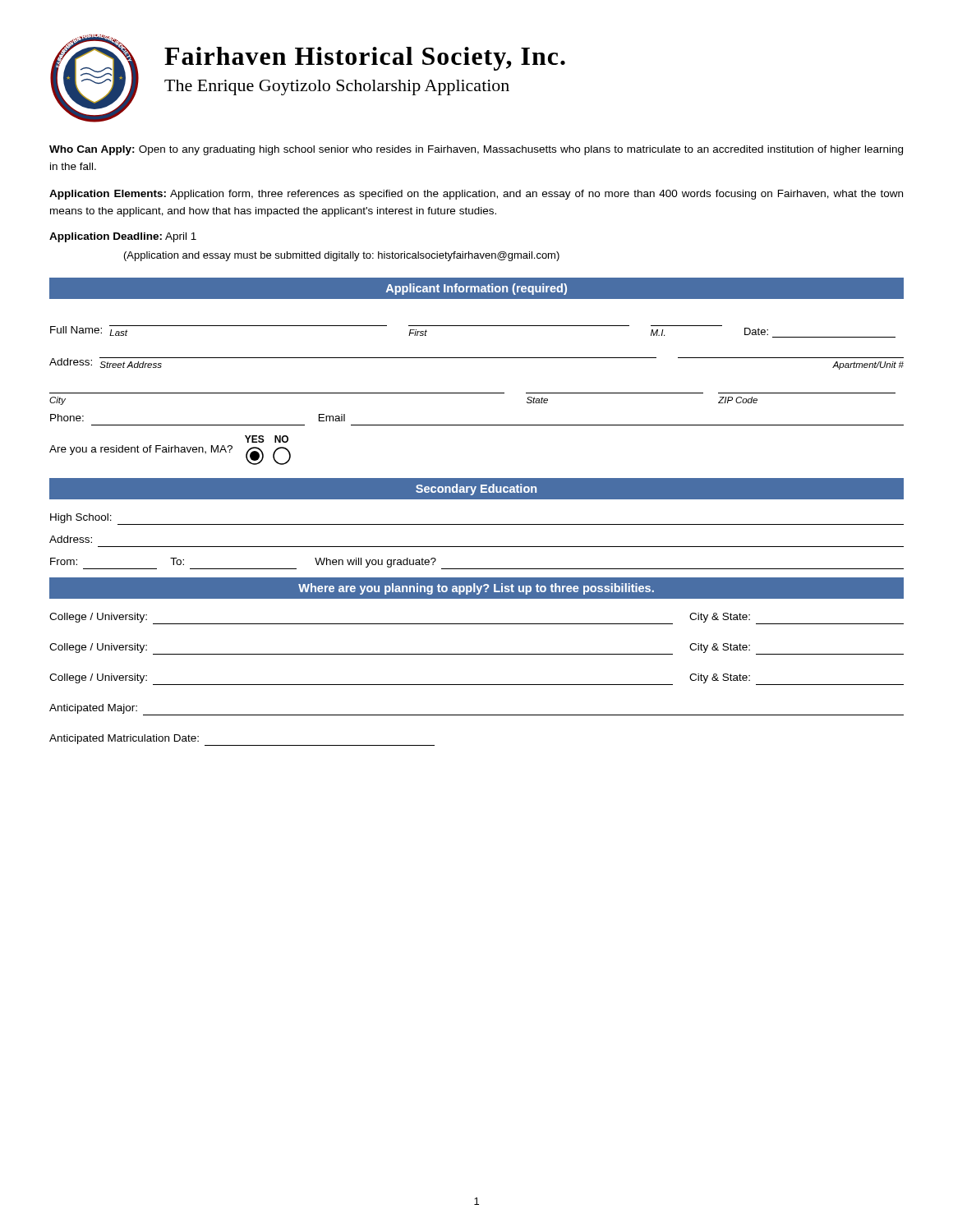The width and height of the screenshot is (953, 1232).
Task: Point to "The Enrique Goytizolo Scholarship Application"
Action: point(337,85)
